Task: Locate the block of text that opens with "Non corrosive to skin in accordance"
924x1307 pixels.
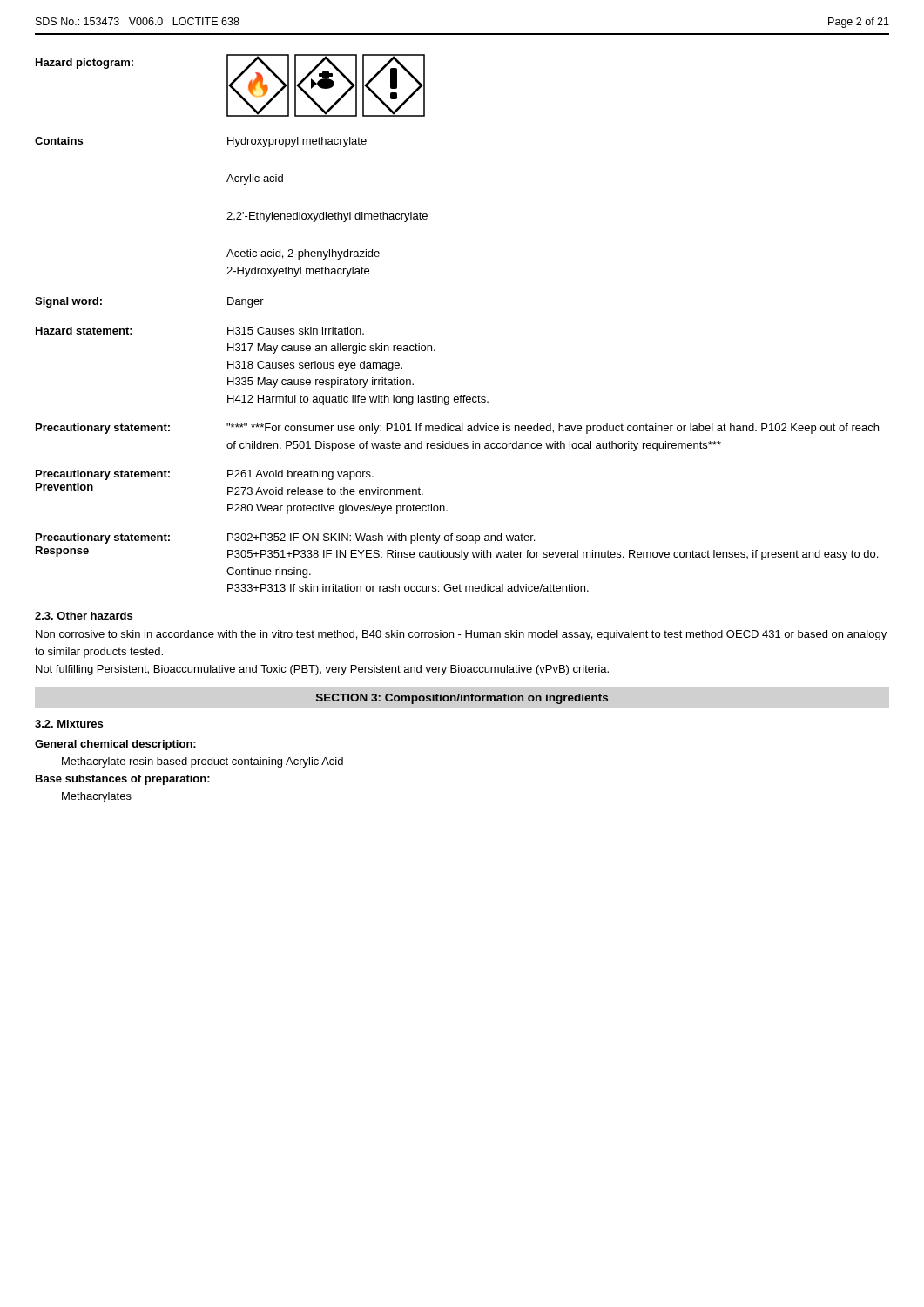Action: click(461, 635)
